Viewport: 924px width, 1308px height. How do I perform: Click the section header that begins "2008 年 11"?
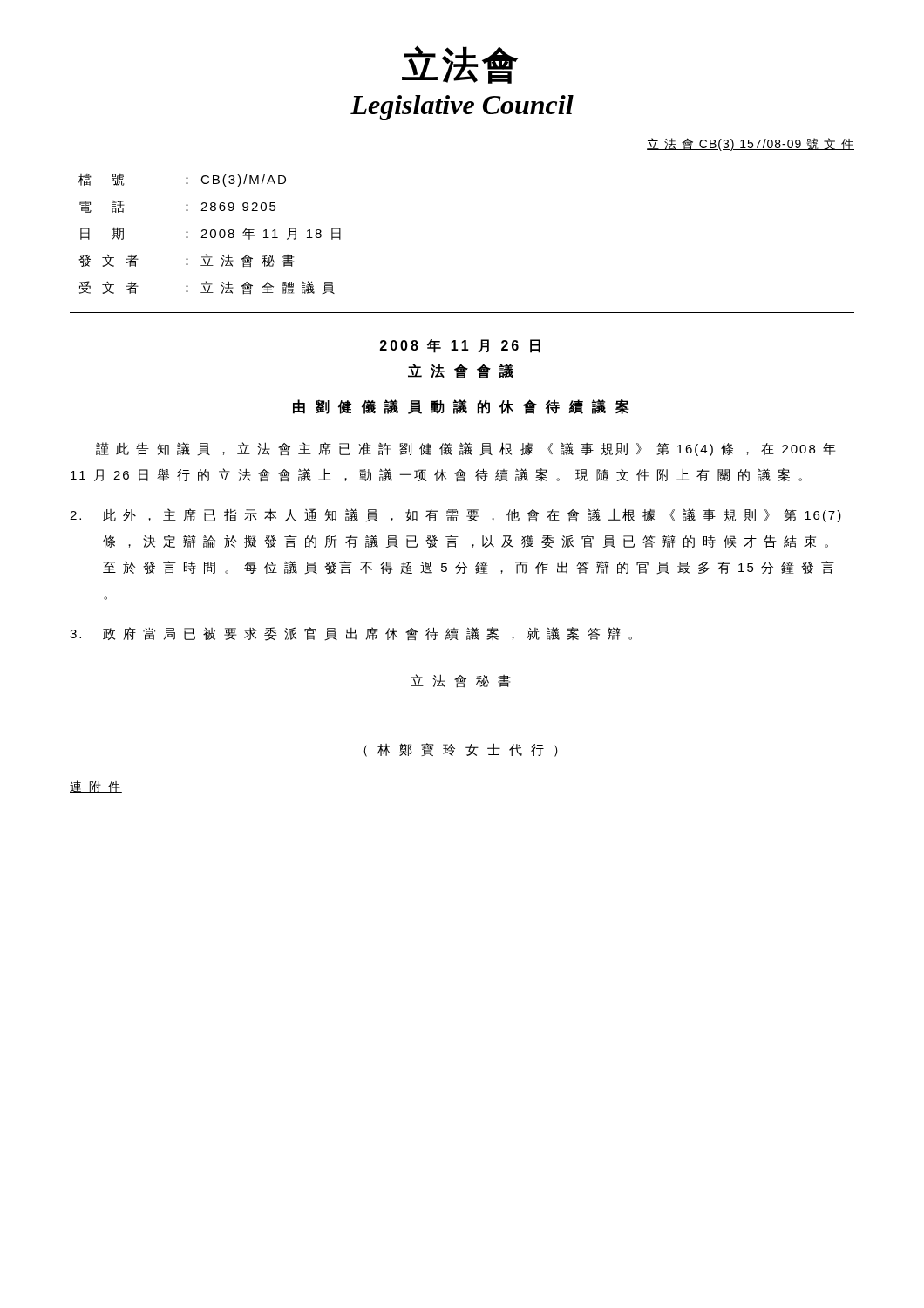462,359
